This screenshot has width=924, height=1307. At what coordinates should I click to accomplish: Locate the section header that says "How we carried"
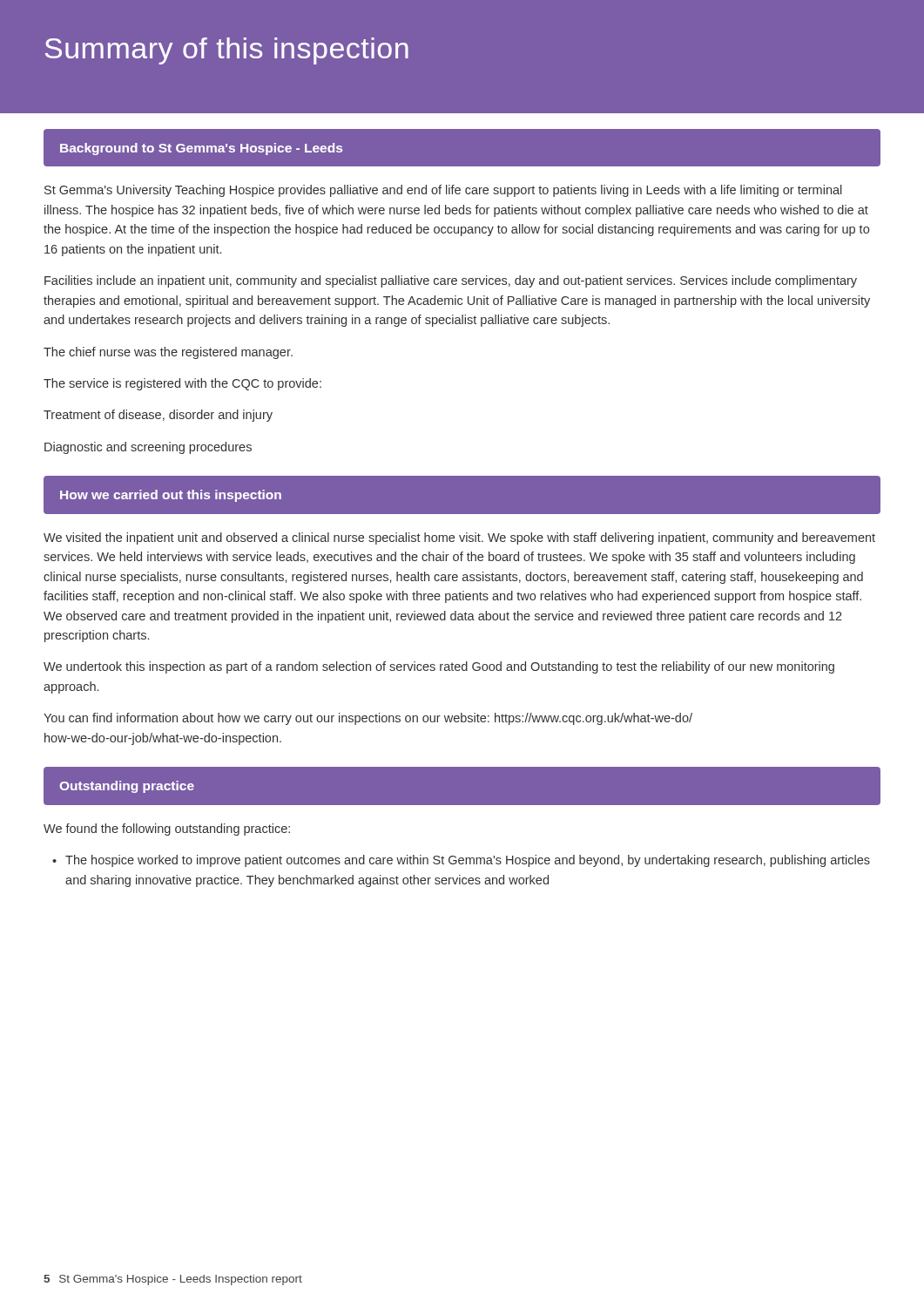tap(171, 495)
